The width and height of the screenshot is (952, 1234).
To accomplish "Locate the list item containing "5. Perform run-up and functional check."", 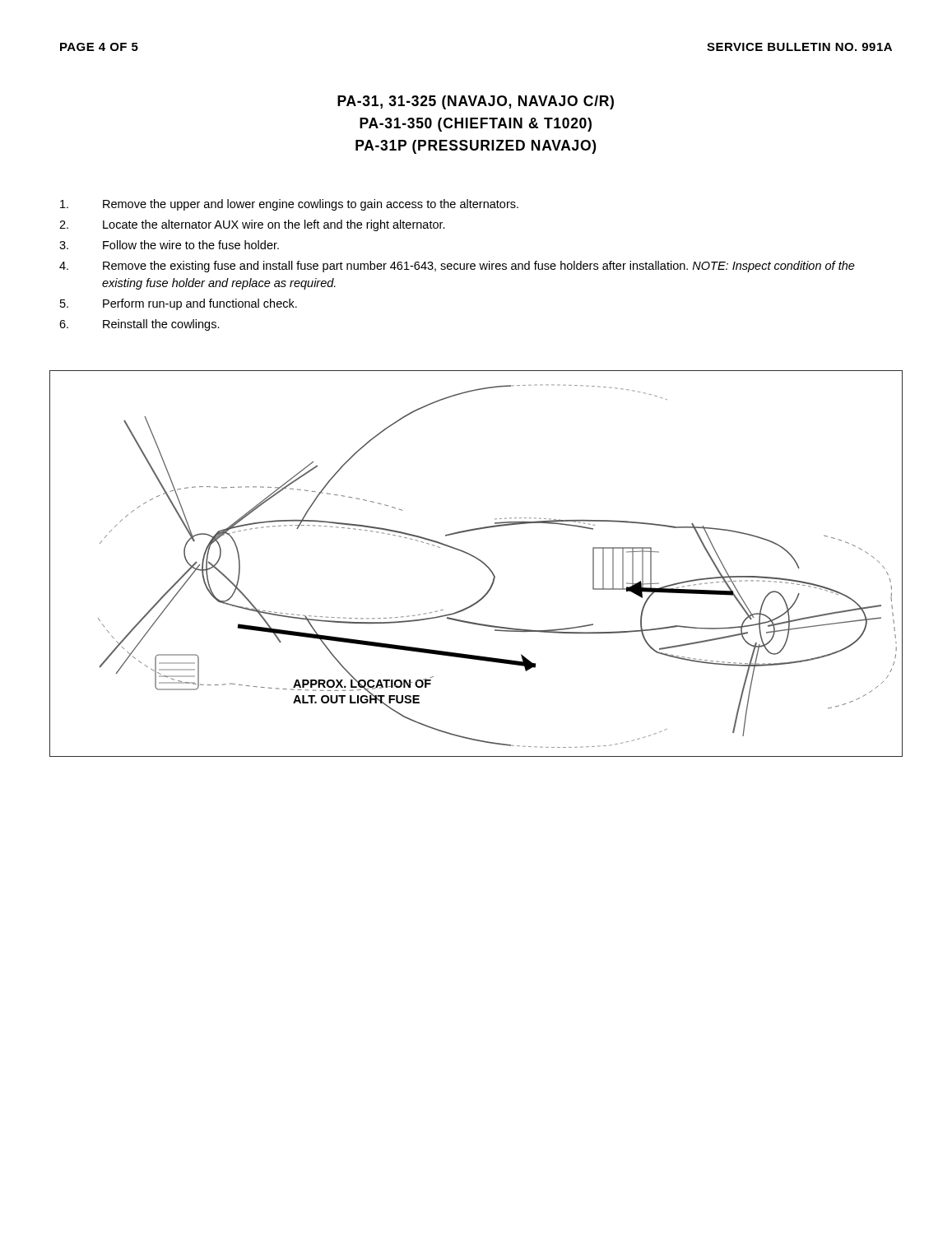I will (x=179, y=304).
